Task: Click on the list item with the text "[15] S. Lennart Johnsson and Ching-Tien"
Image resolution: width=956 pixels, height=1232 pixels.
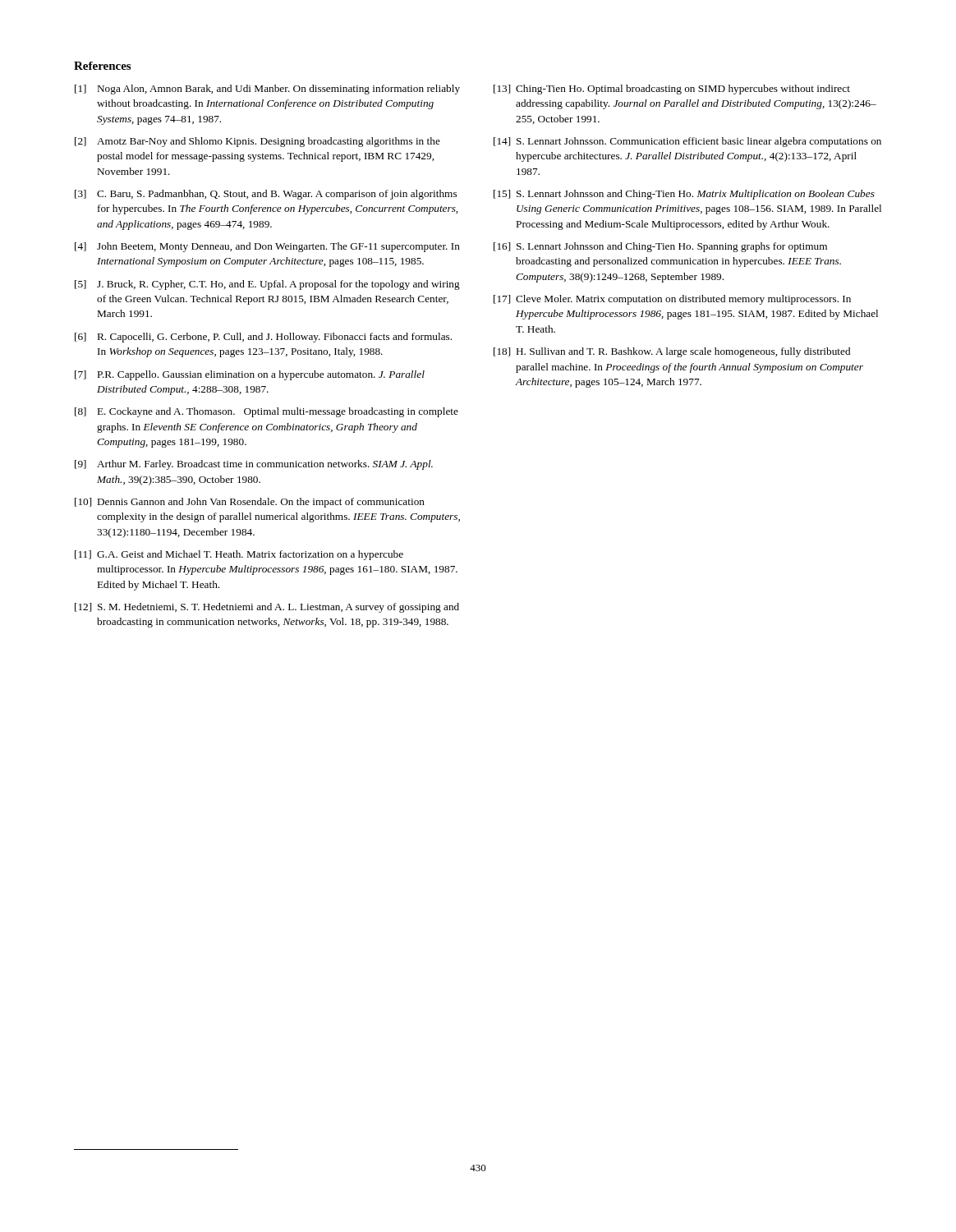Action: (687, 209)
